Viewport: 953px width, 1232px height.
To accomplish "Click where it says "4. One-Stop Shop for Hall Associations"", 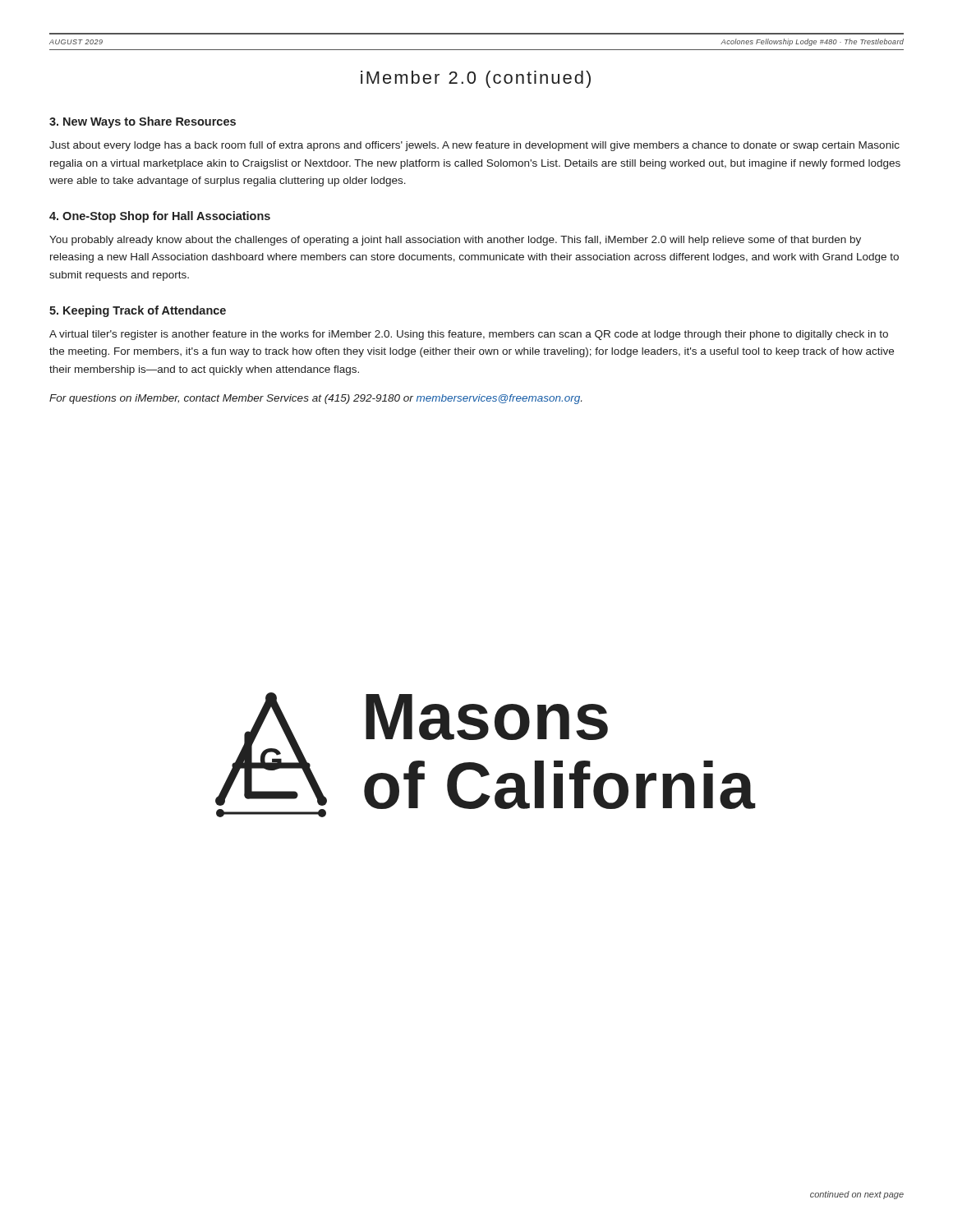I will pyautogui.click(x=160, y=216).
